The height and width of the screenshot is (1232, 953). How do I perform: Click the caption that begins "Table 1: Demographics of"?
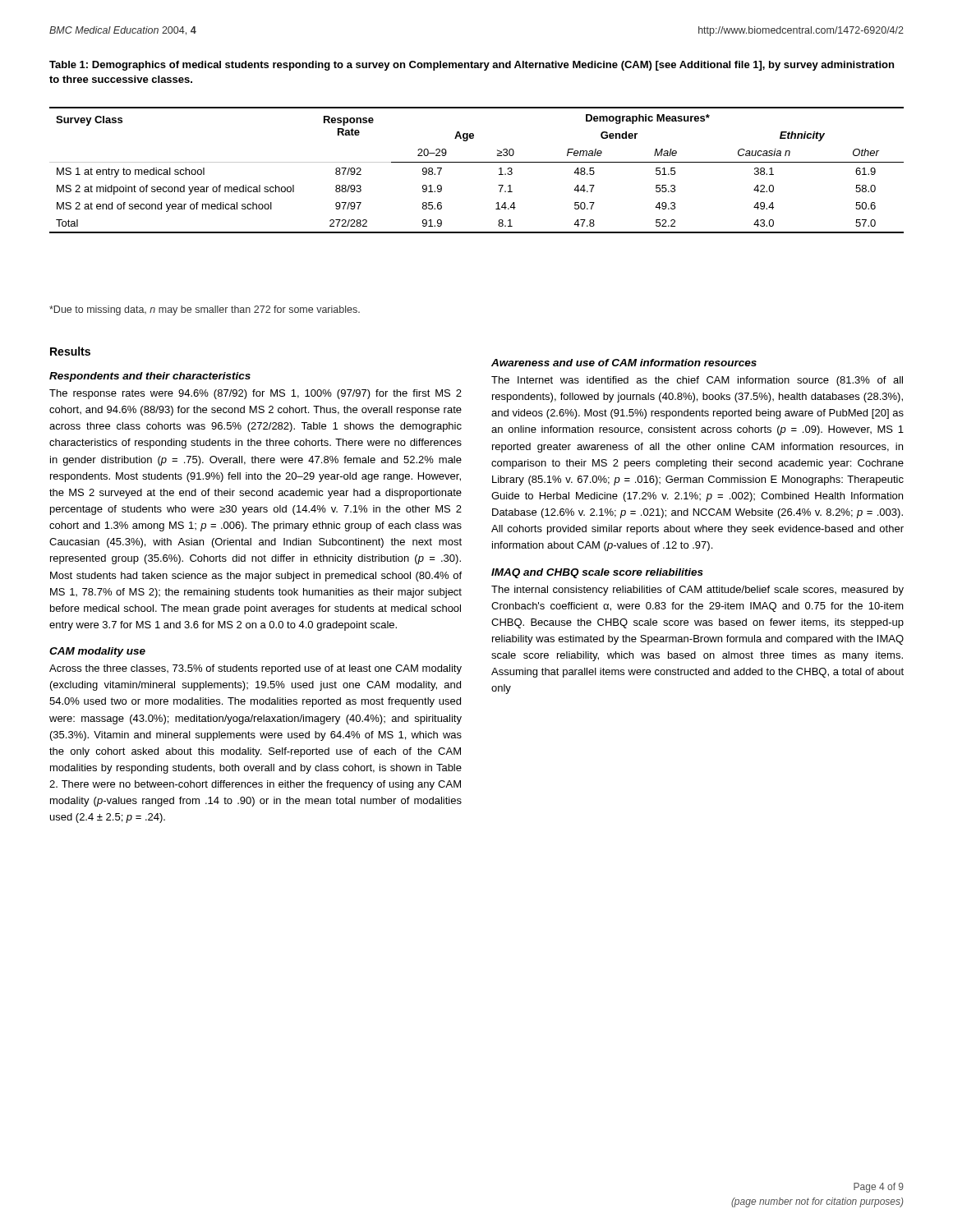coord(472,72)
